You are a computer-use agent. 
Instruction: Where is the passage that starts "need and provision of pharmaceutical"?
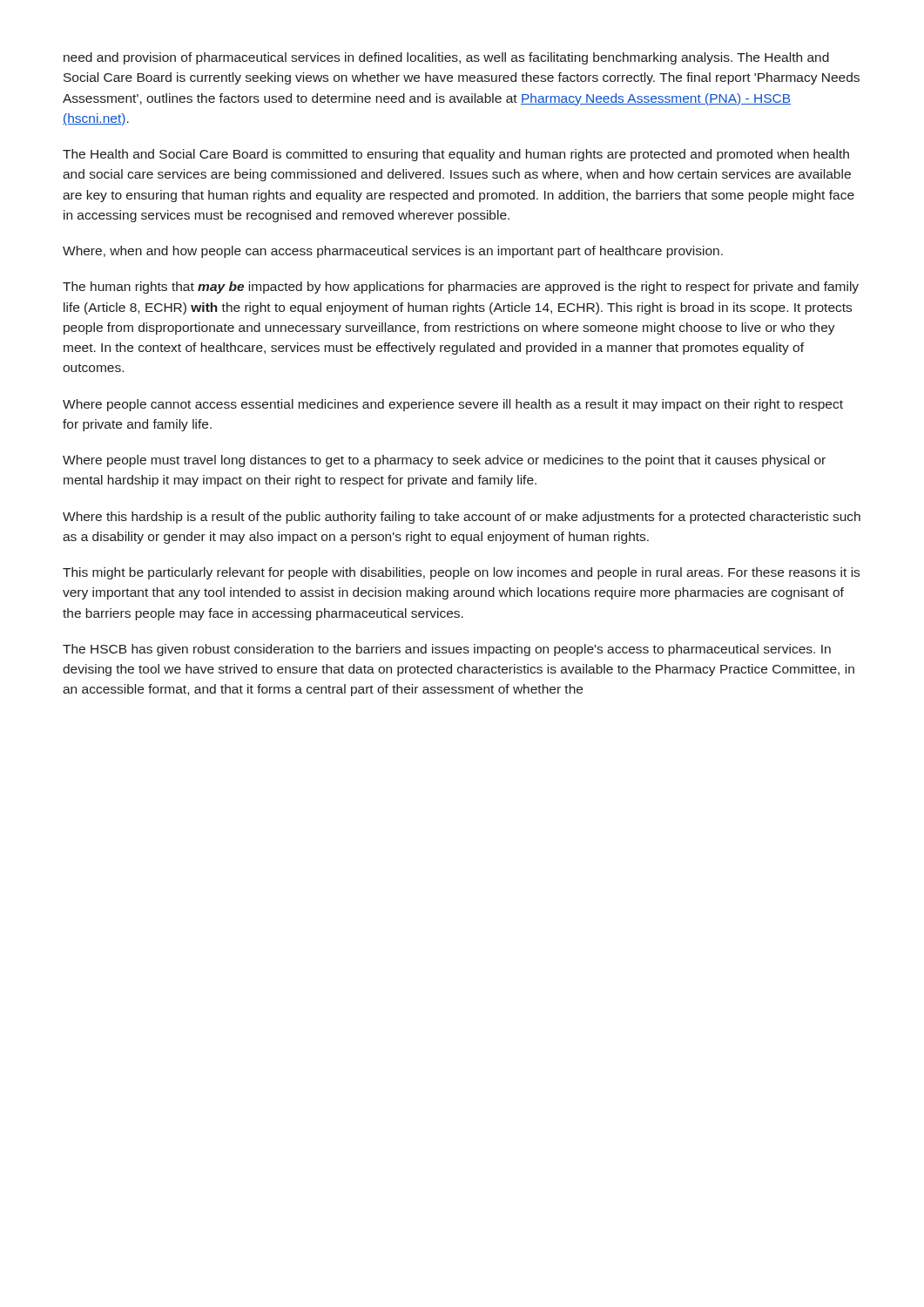461,87
